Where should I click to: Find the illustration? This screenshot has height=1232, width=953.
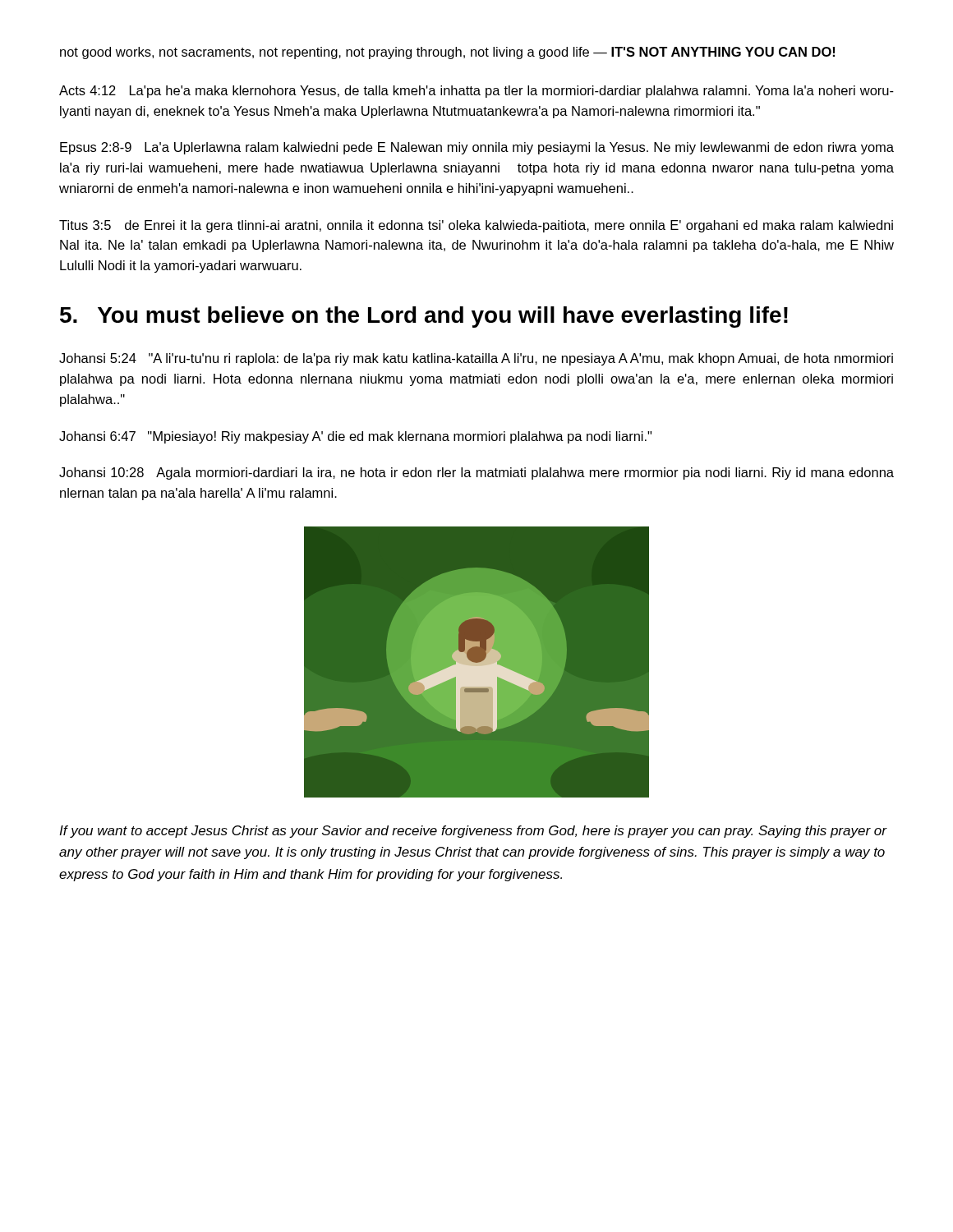pos(476,662)
